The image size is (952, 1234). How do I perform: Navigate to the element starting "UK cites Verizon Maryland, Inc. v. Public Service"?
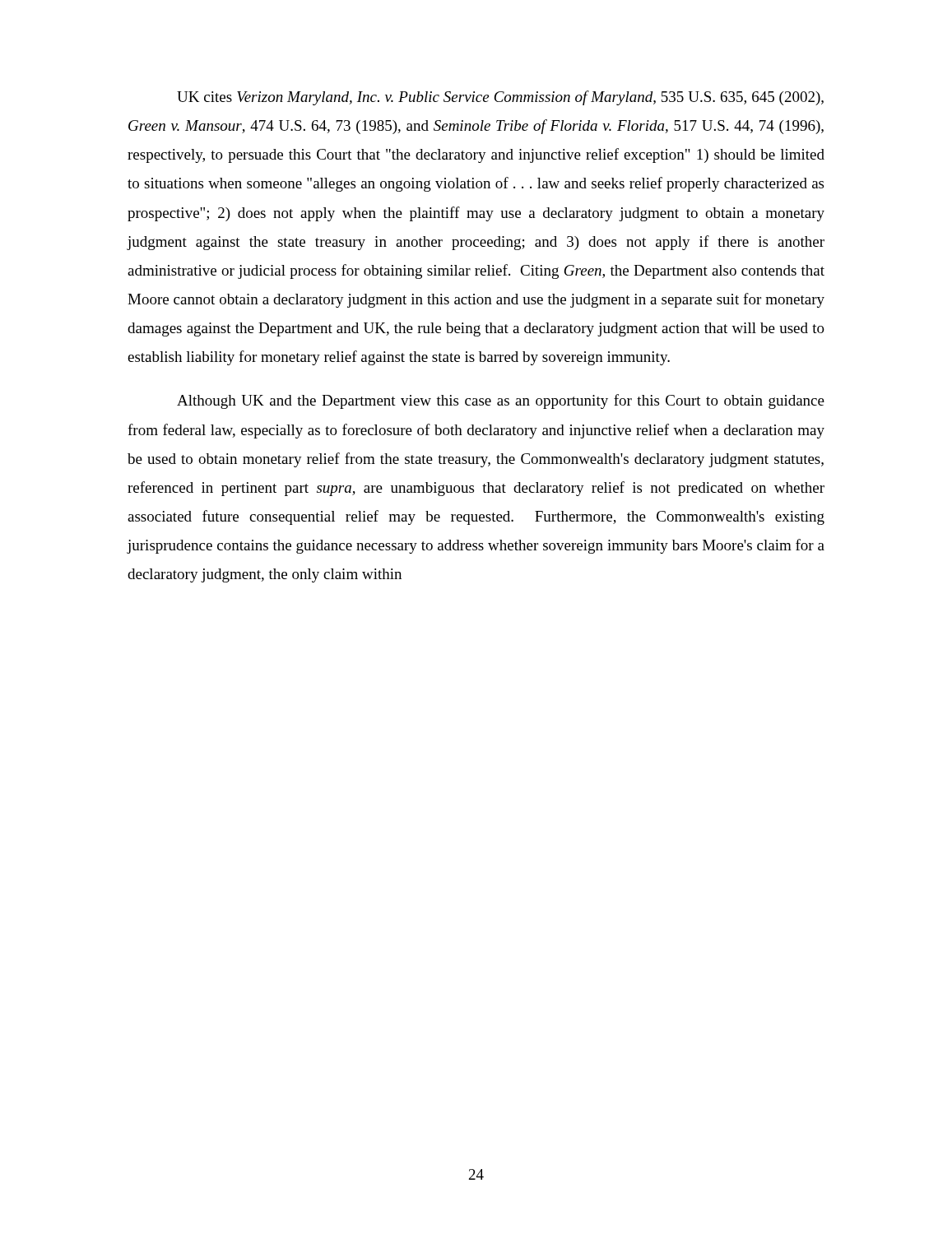(x=476, y=227)
